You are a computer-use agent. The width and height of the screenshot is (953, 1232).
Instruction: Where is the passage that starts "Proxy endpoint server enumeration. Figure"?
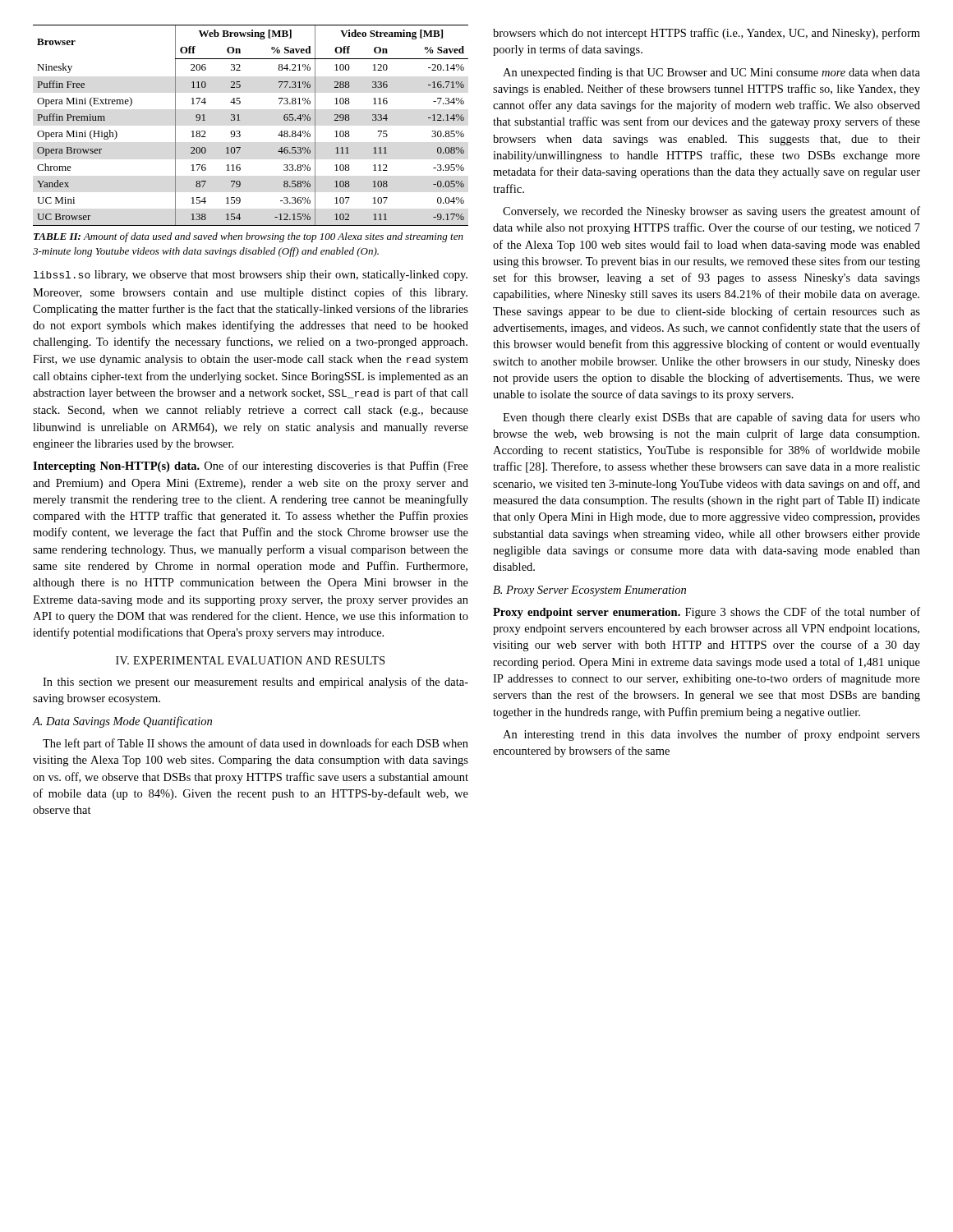707,662
